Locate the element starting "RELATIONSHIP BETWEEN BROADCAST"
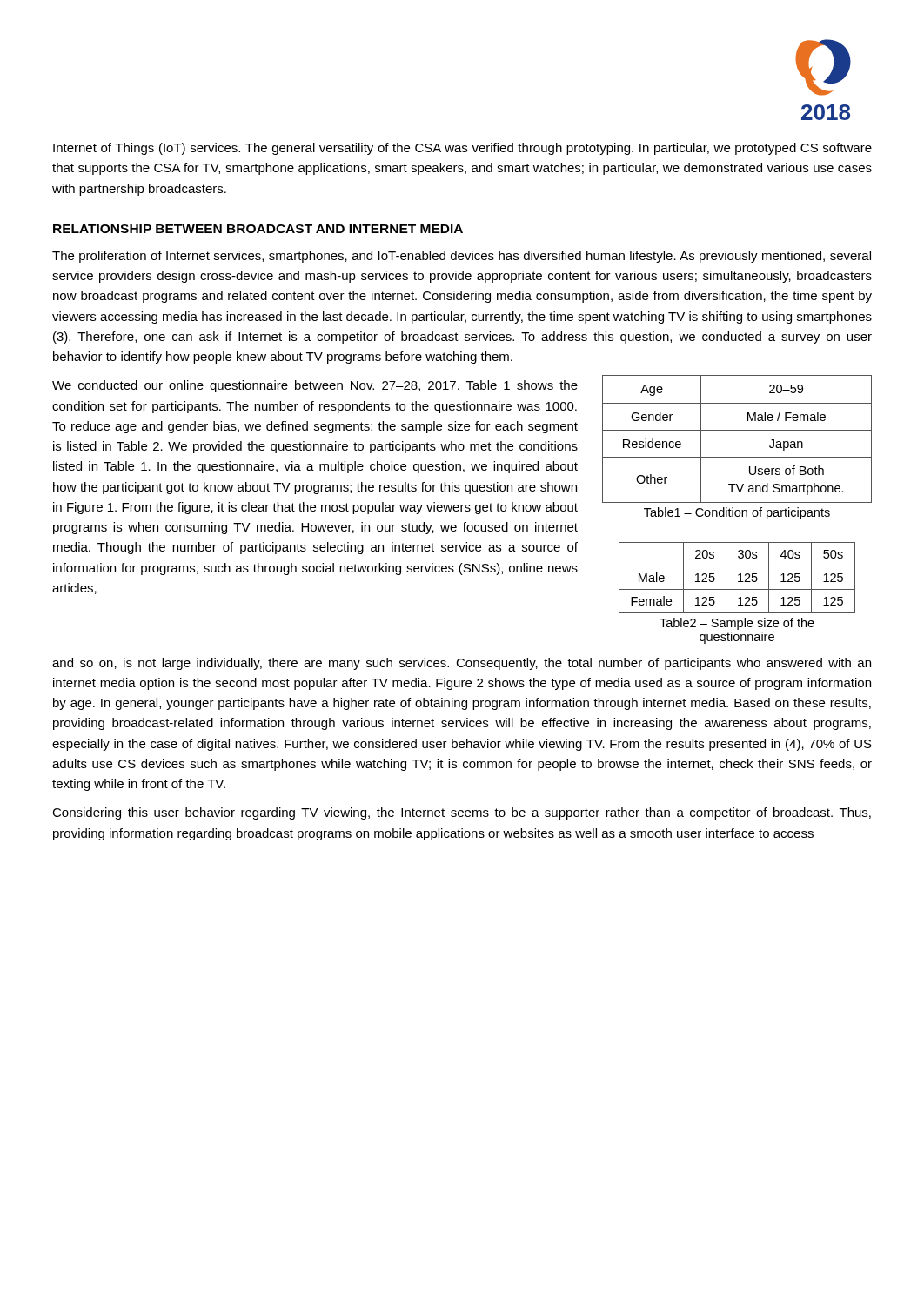 tap(258, 228)
